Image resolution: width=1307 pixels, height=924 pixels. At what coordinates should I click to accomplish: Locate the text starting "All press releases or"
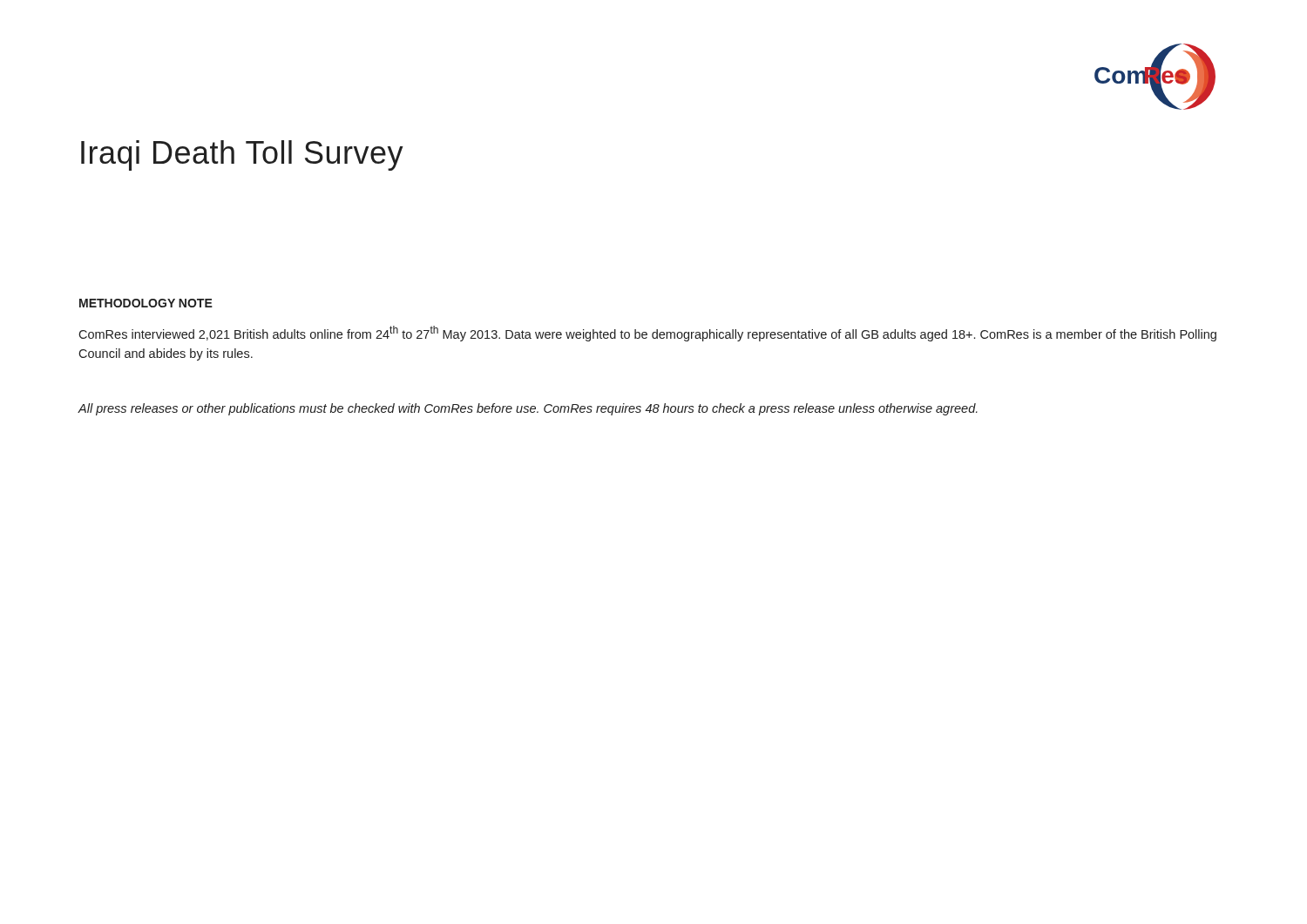(529, 408)
